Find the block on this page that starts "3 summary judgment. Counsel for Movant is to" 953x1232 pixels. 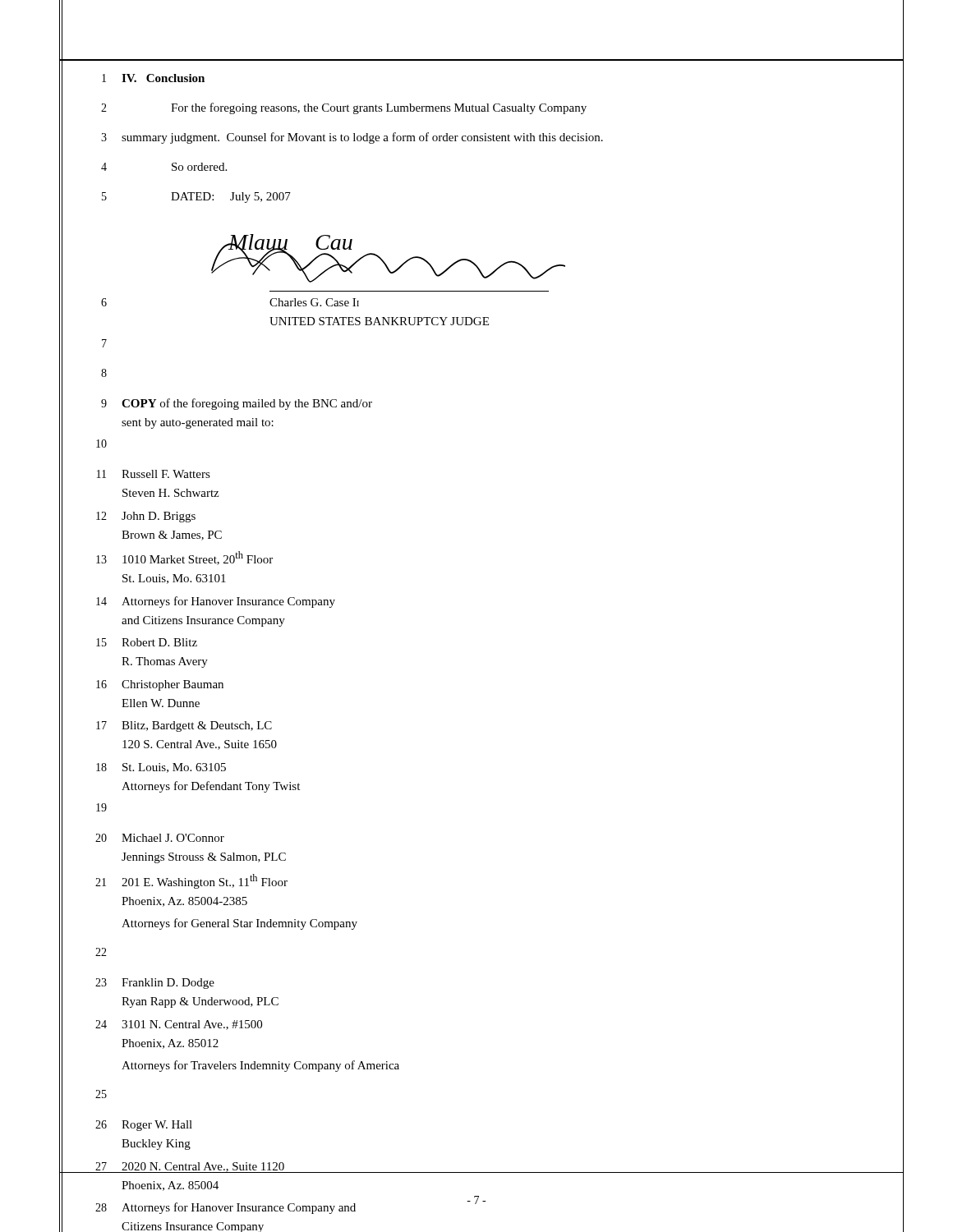481,141
